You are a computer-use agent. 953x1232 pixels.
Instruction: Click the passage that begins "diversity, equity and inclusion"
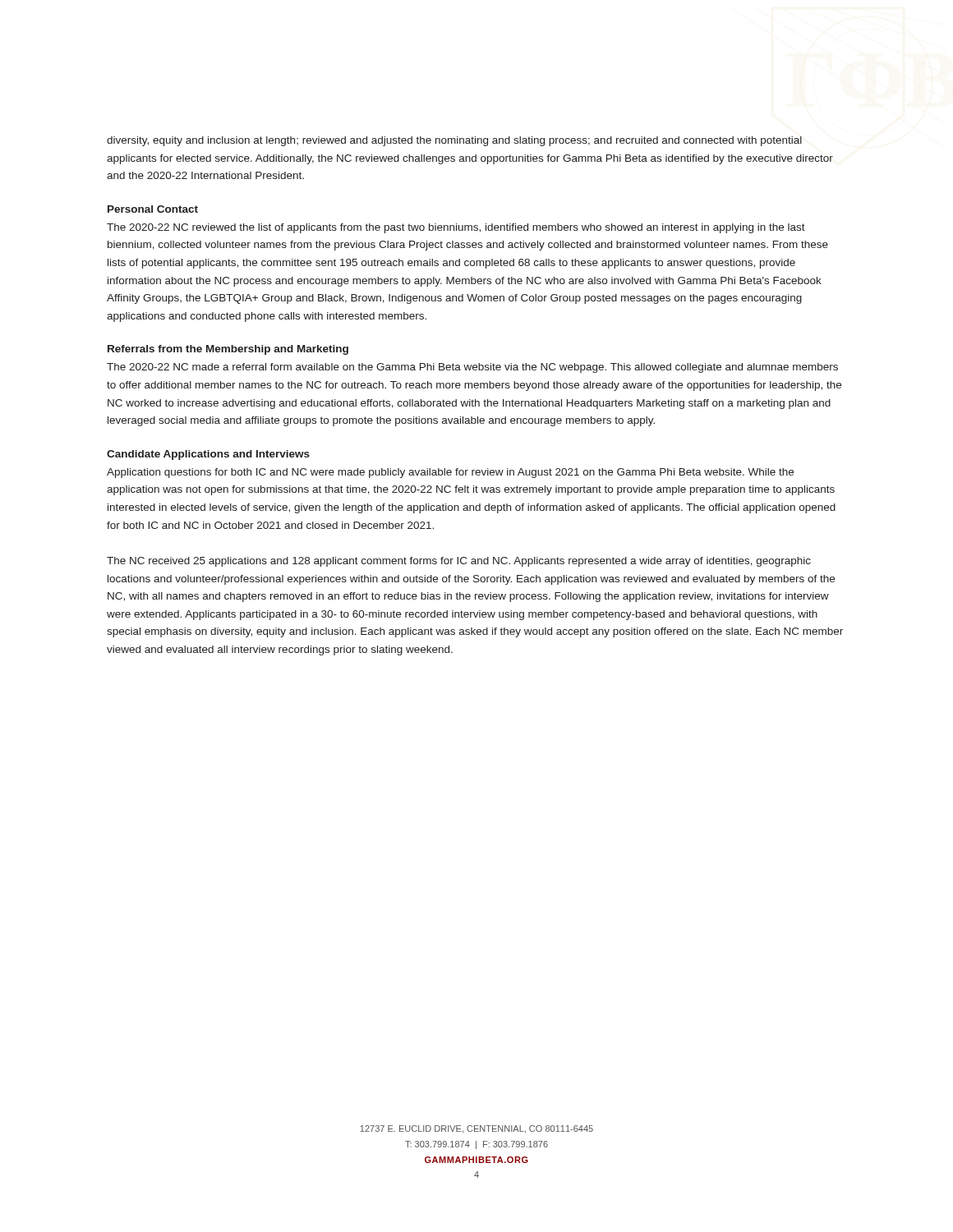[470, 158]
